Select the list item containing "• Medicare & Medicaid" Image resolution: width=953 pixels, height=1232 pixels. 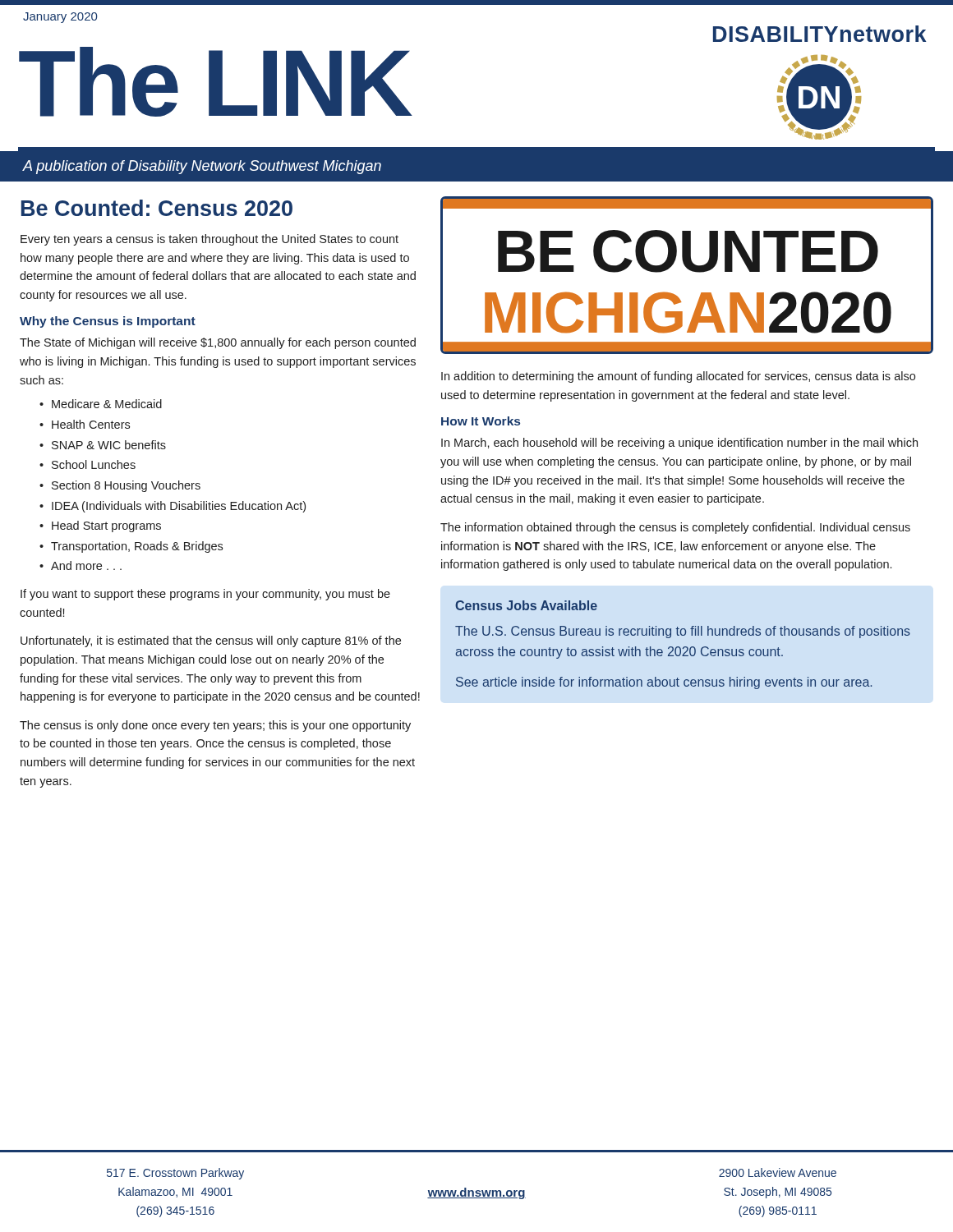[101, 405]
